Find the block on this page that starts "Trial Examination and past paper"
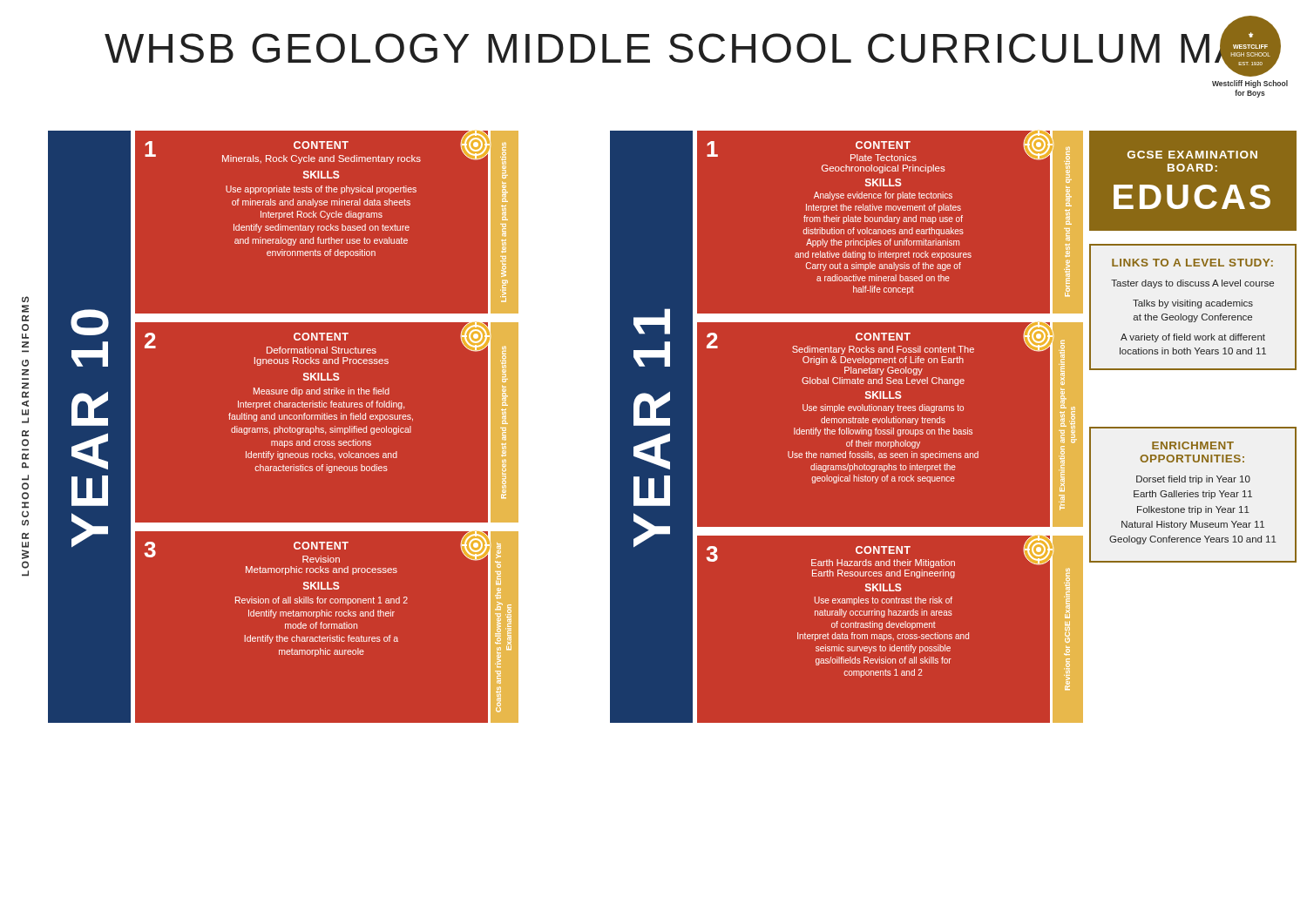The width and height of the screenshot is (1307, 924). (x=1068, y=425)
